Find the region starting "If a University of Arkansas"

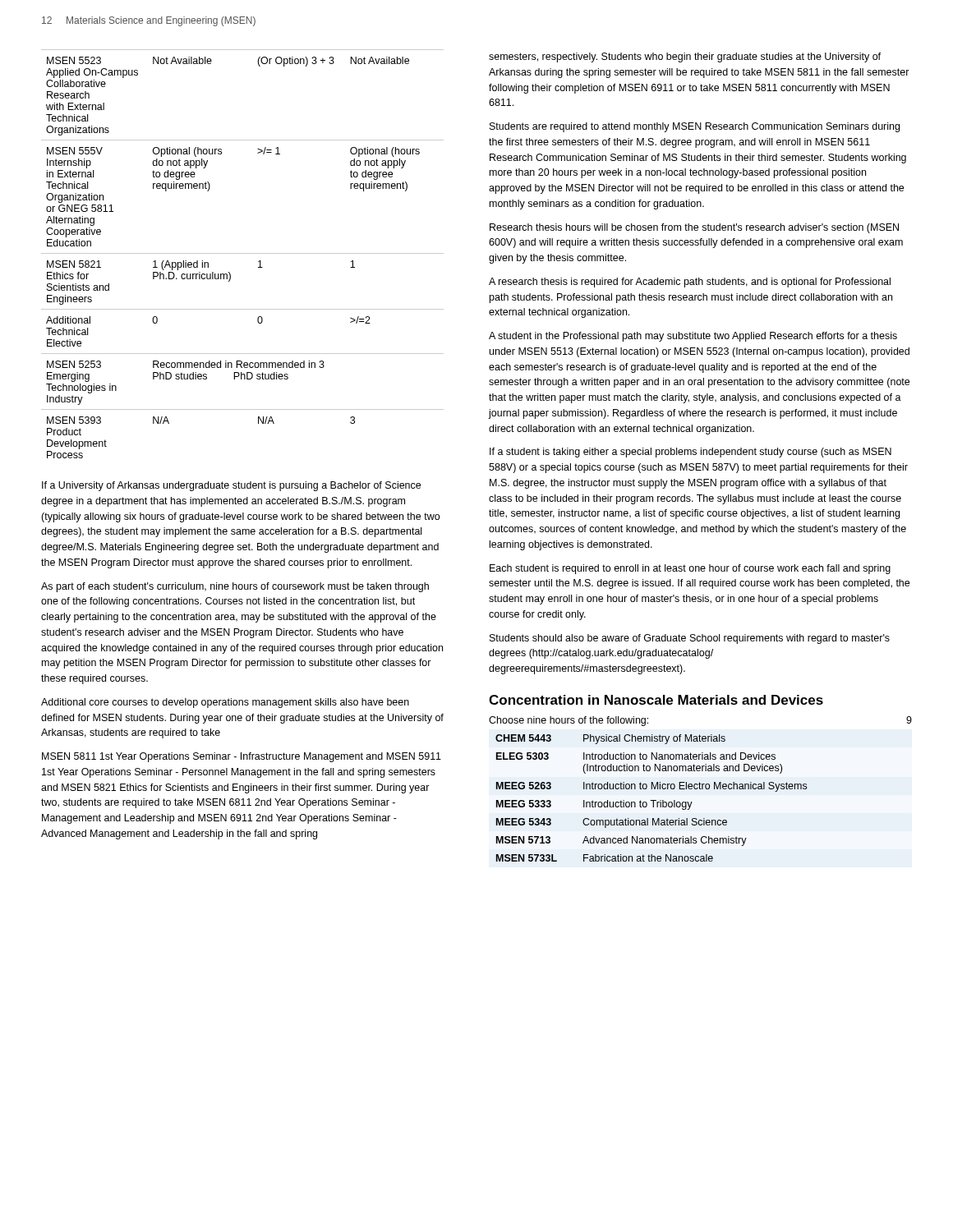pos(241,524)
